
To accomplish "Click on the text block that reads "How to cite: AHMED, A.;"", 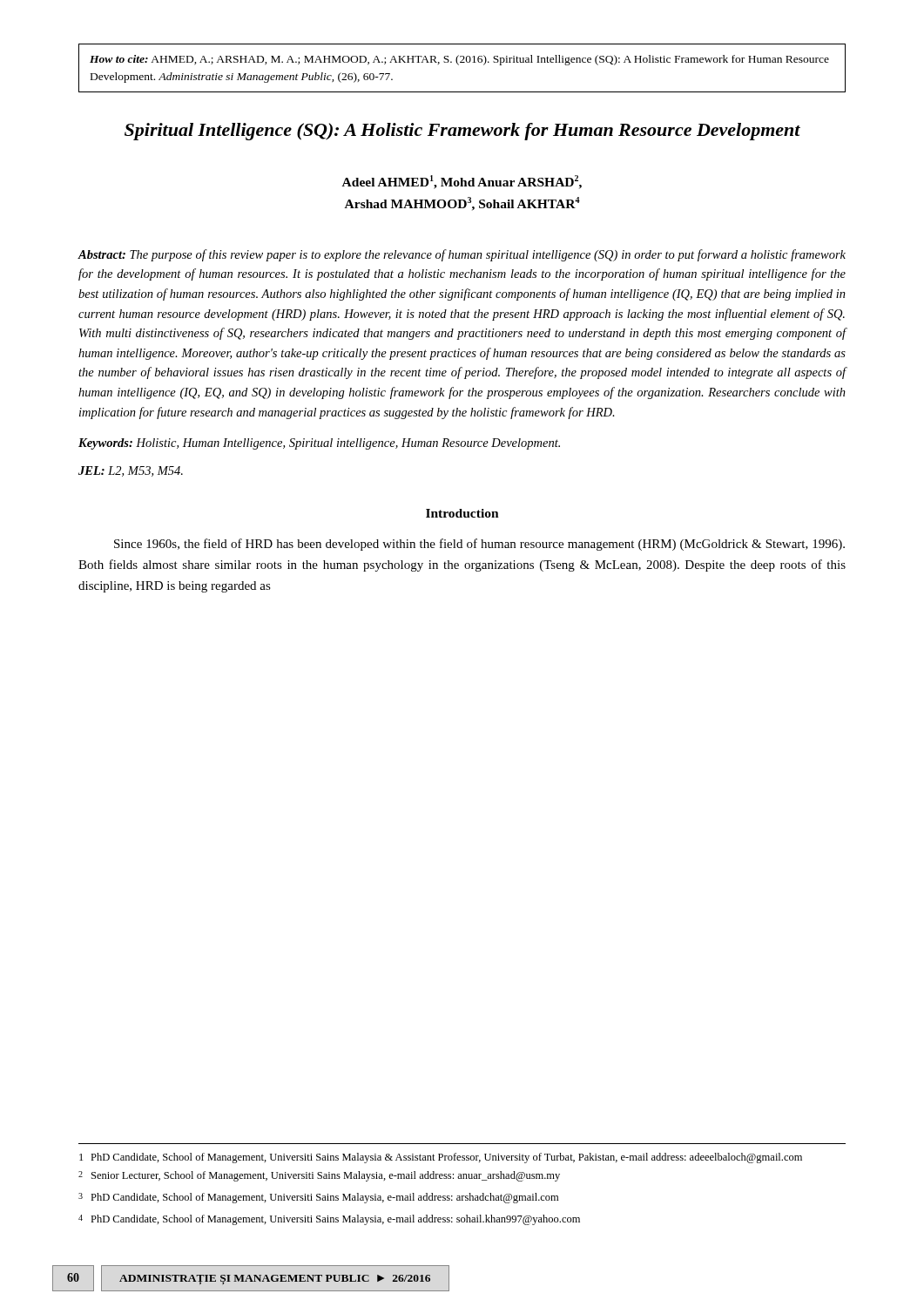I will click(x=459, y=68).
